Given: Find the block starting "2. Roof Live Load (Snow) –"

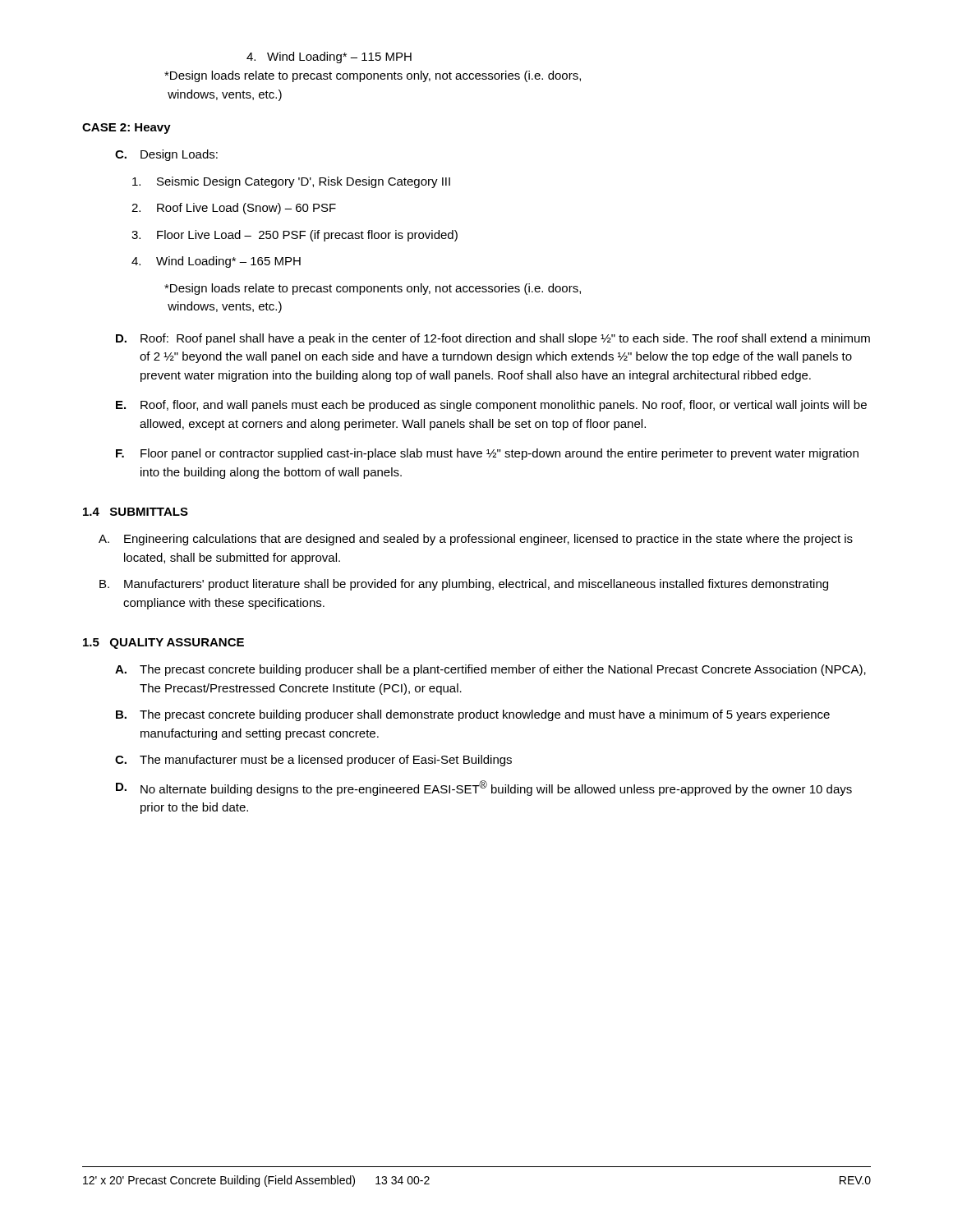Looking at the screenshot, I should click(234, 209).
